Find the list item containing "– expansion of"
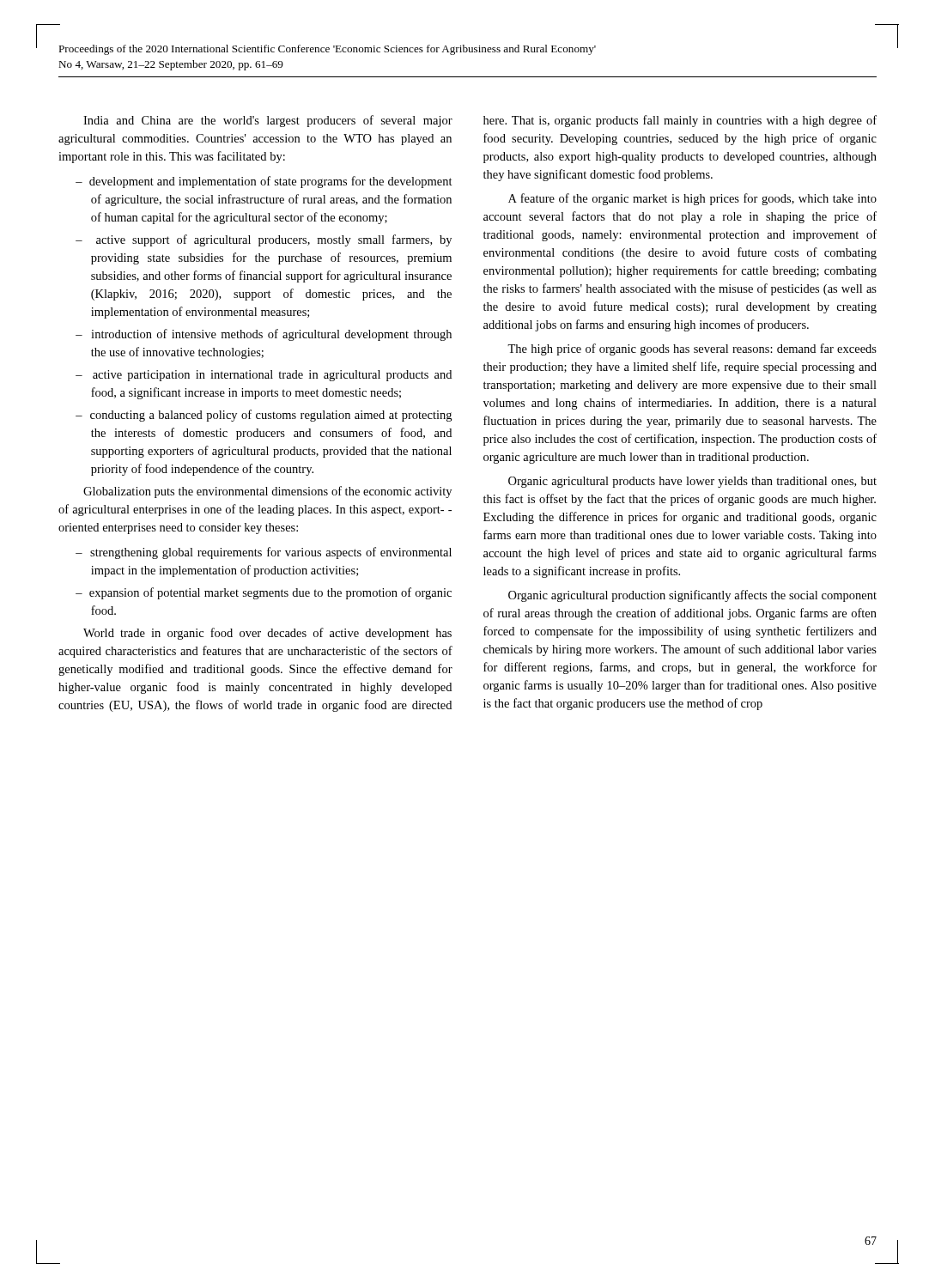Viewport: 935px width, 1288px height. [264, 602]
